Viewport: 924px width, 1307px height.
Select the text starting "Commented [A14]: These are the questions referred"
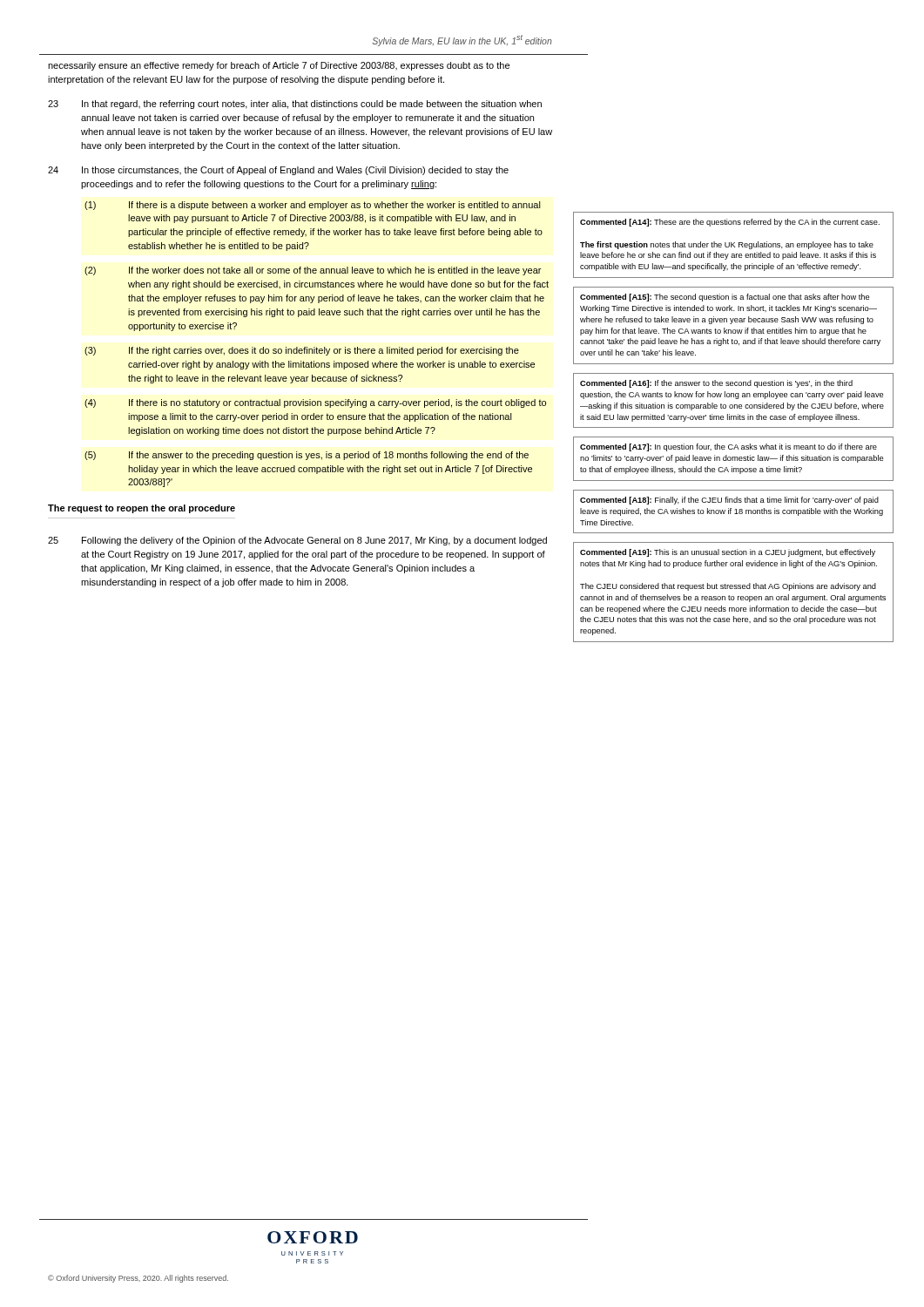pyautogui.click(x=730, y=245)
